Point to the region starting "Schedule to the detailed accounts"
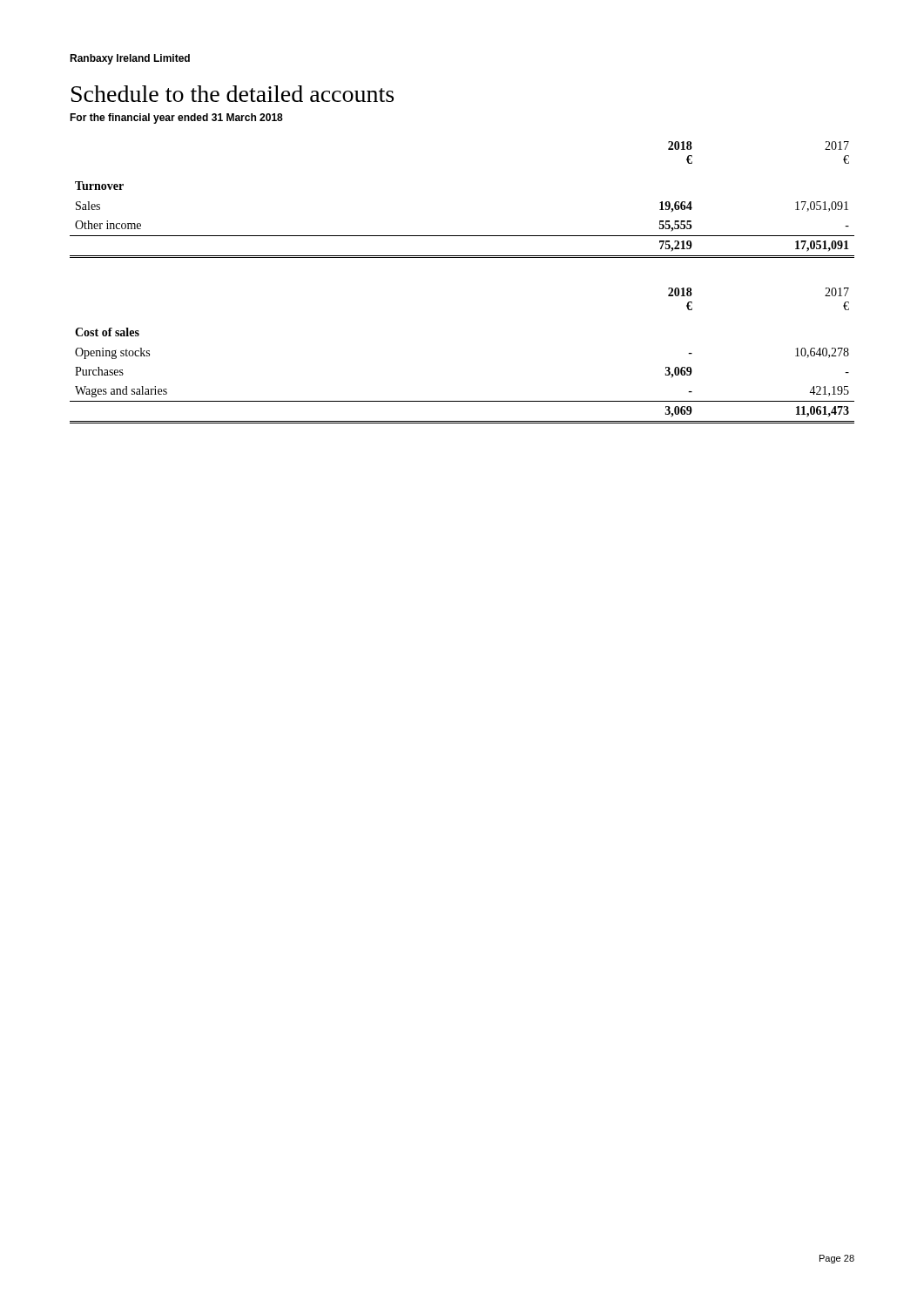 tap(232, 94)
